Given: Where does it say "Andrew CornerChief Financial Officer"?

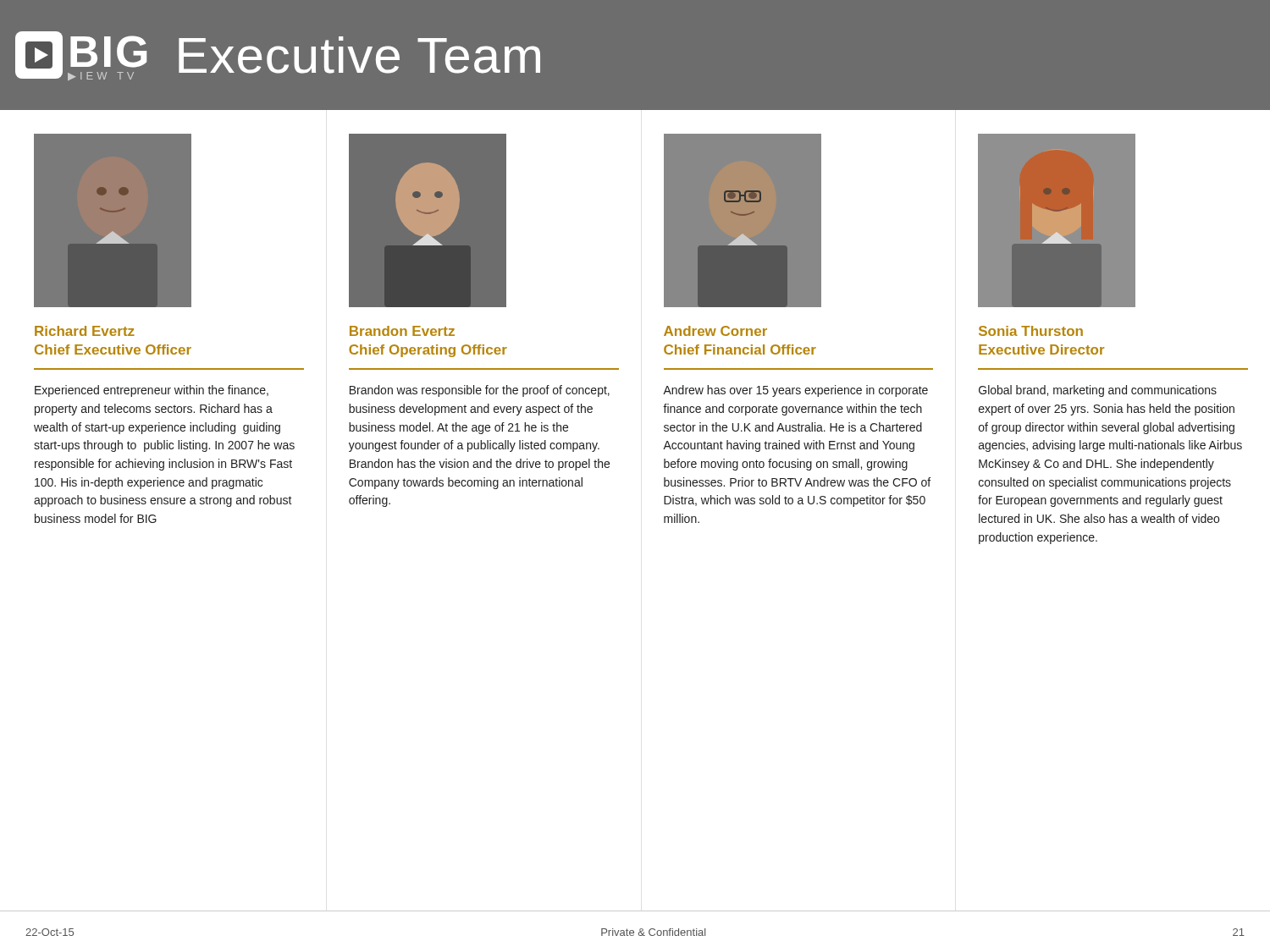Looking at the screenshot, I should click(740, 341).
